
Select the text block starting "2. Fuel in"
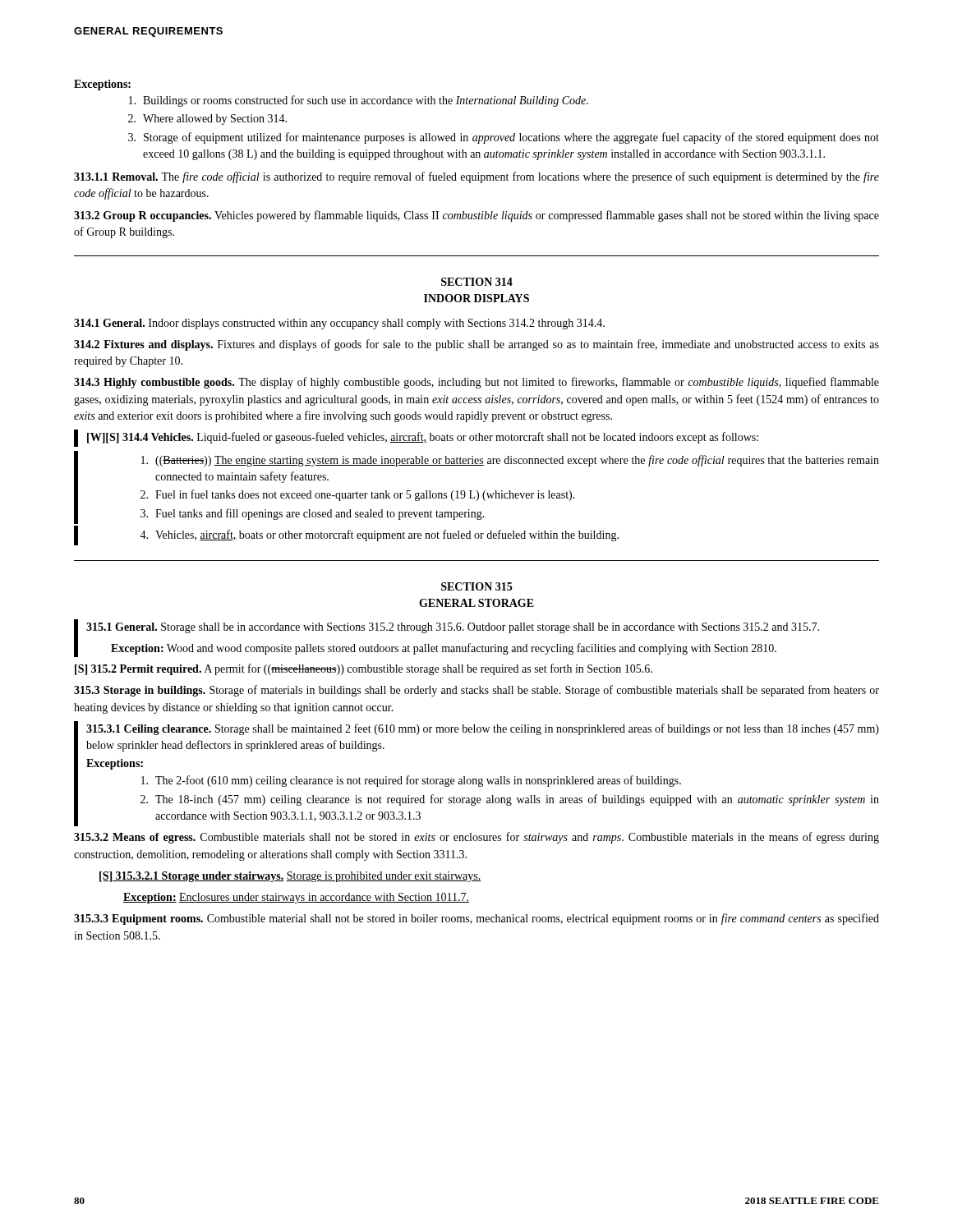[x=498, y=496]
